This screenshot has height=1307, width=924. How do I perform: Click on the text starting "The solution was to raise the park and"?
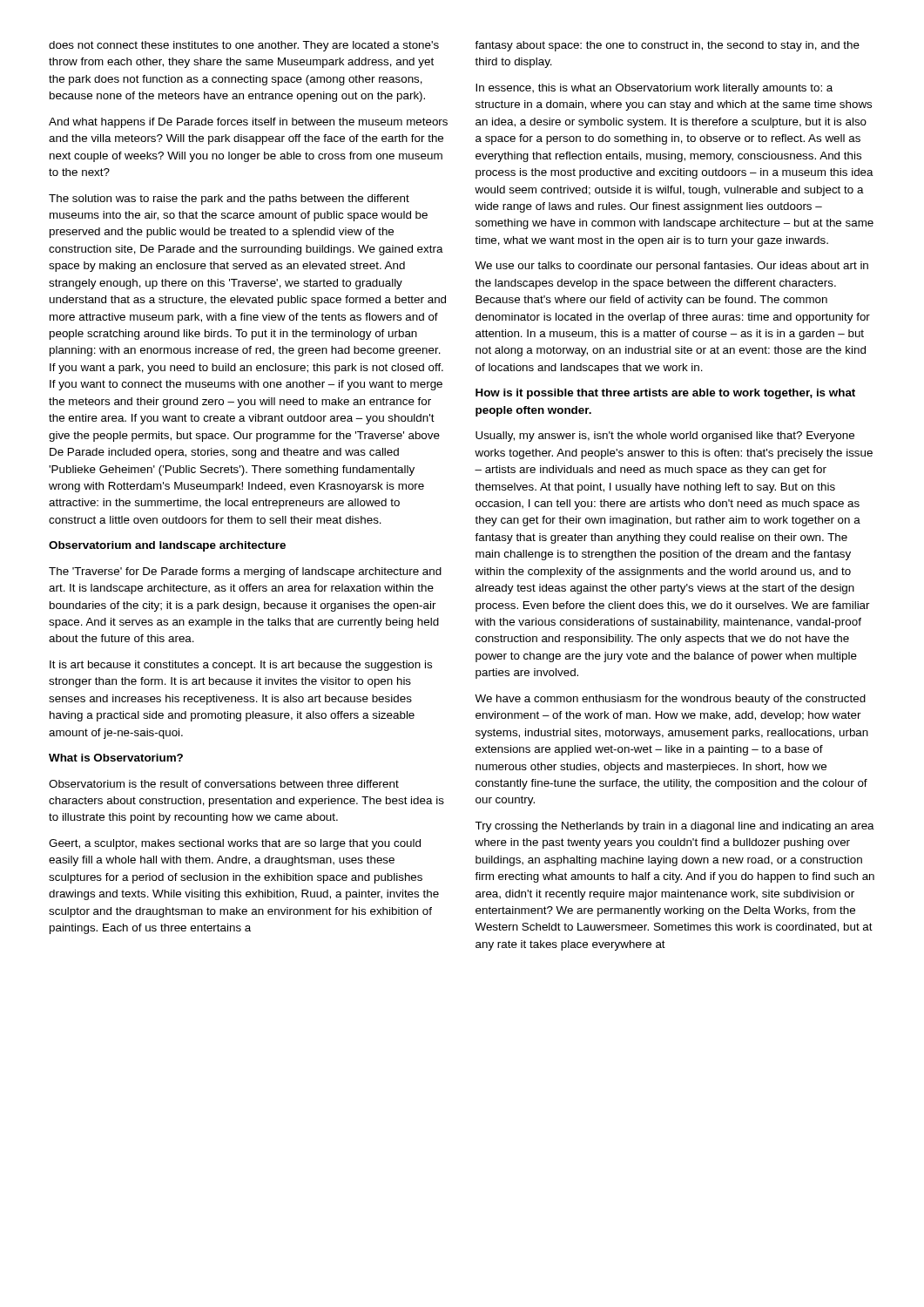(249, 359)
